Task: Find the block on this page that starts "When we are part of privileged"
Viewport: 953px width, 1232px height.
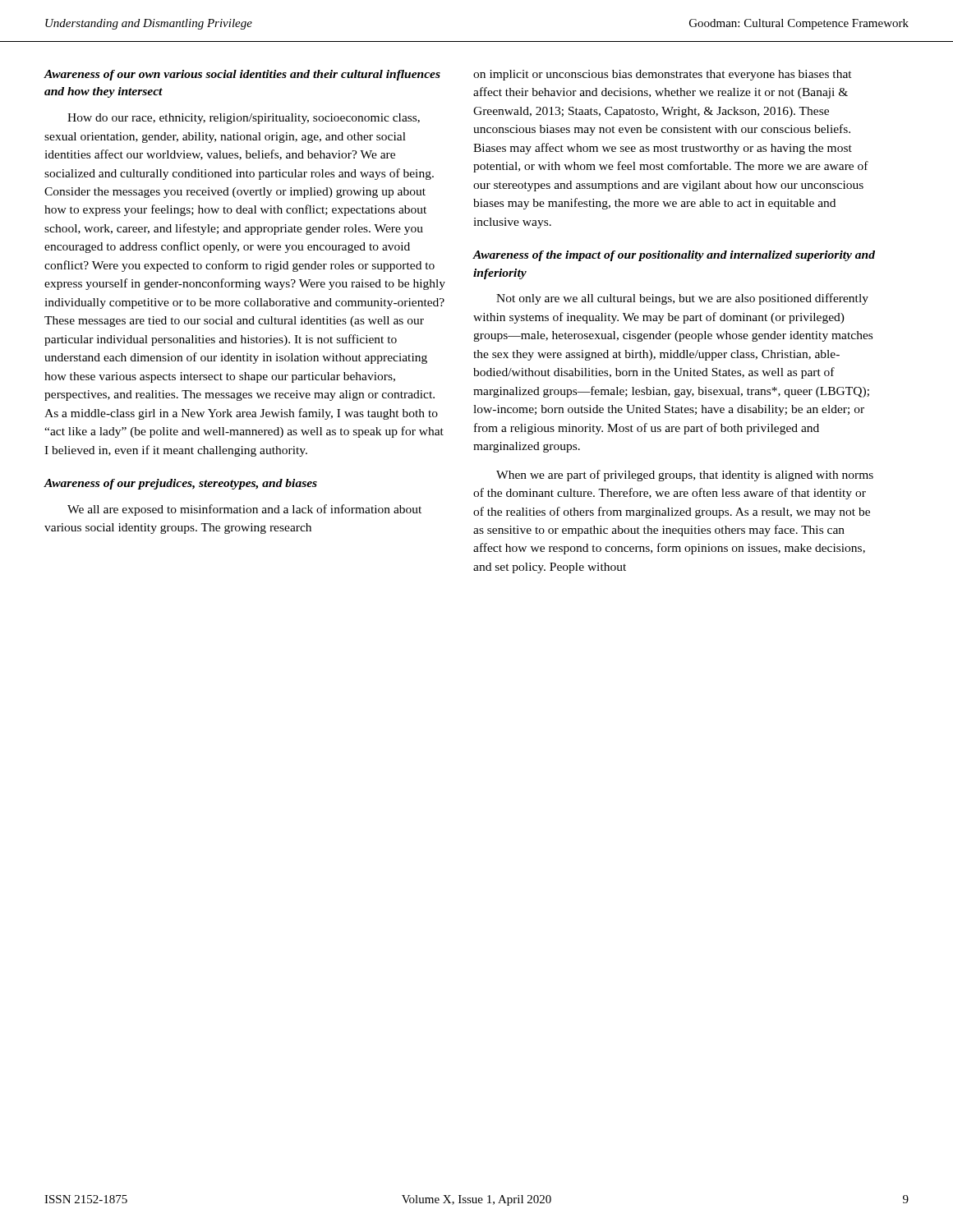Action: point(673,520)
